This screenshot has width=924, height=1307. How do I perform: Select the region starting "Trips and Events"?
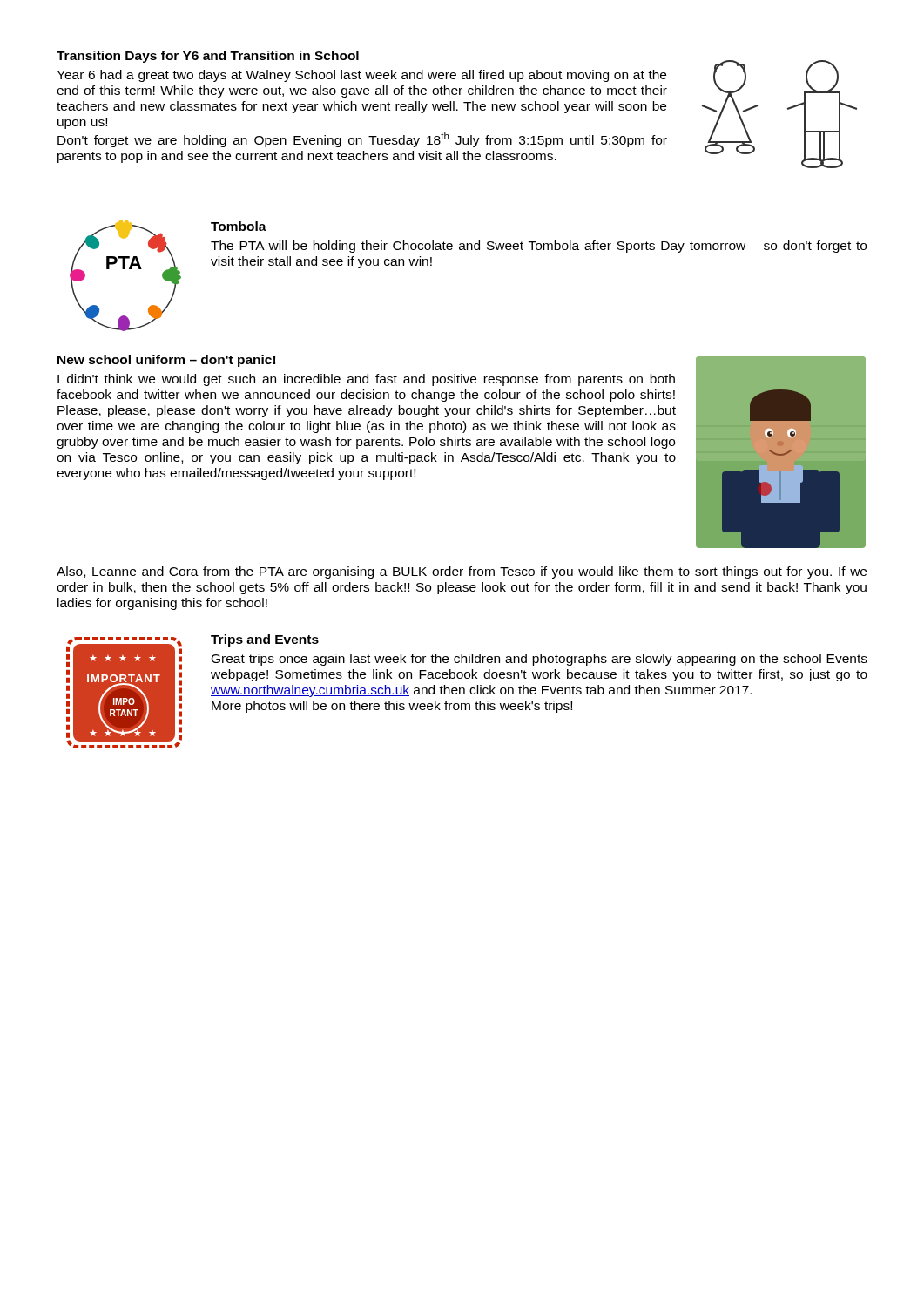point(265,639)
